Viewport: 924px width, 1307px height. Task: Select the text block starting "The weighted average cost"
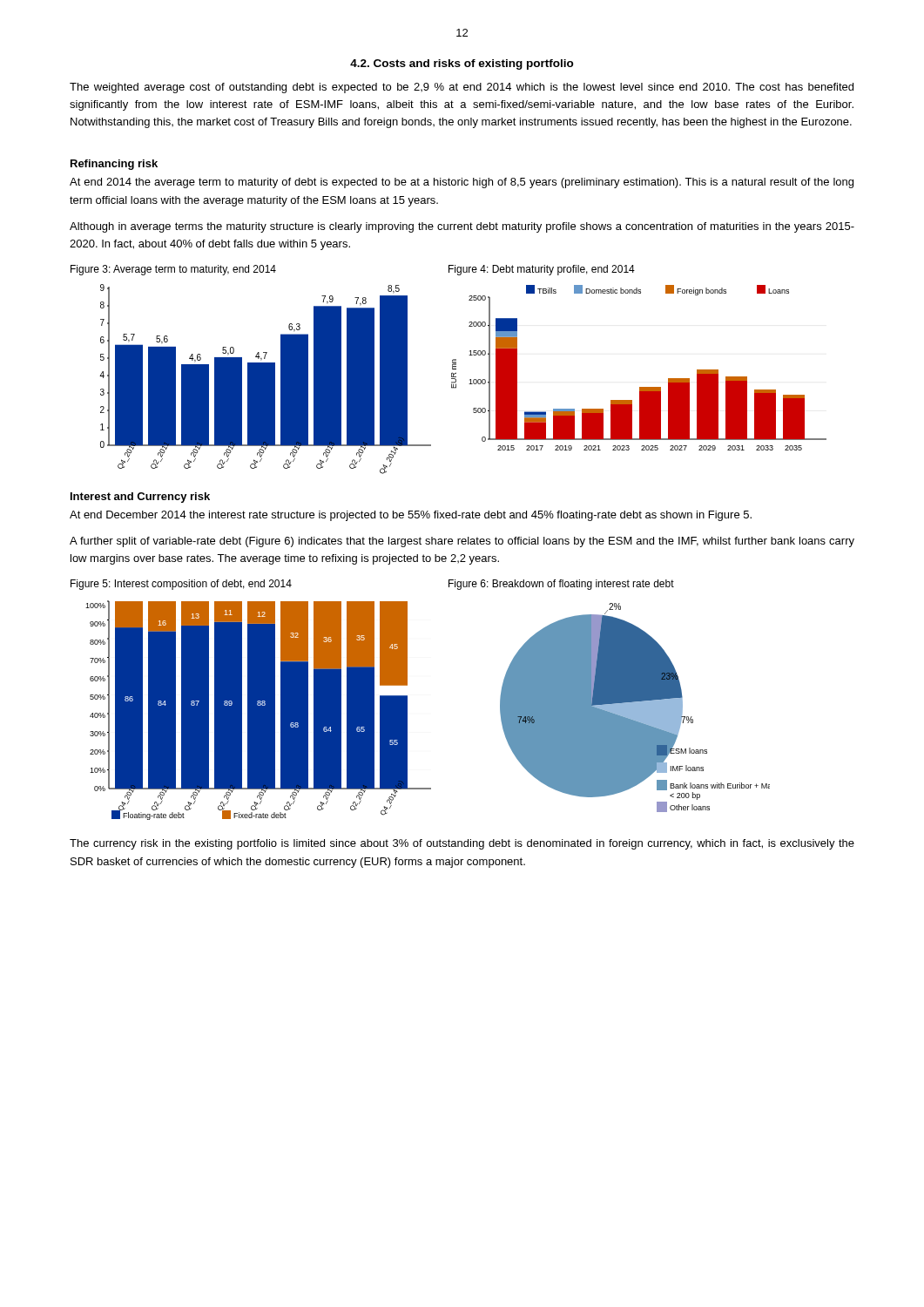[462, 104]
